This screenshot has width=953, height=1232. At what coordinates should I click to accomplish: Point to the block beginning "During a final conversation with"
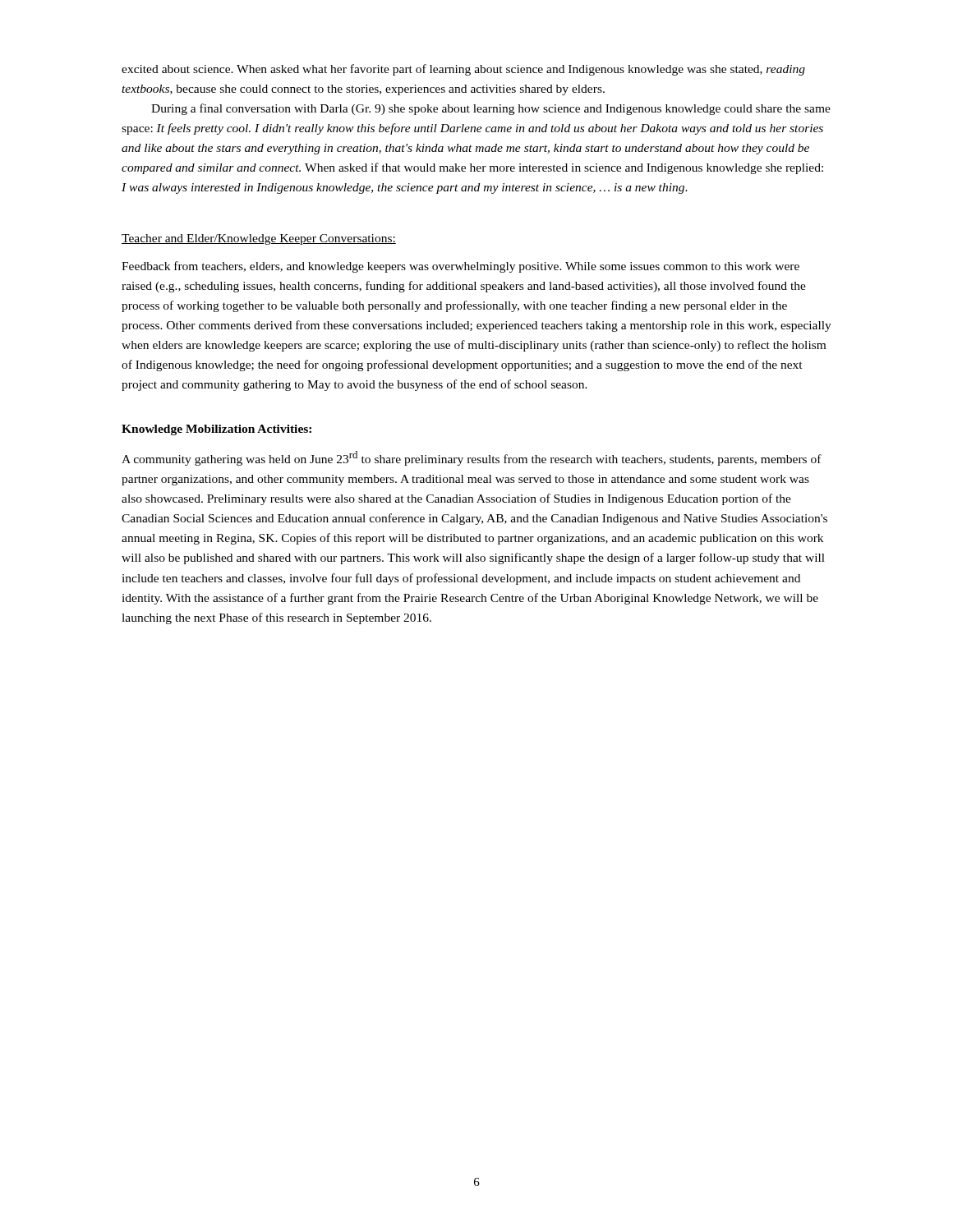(476, 148)
